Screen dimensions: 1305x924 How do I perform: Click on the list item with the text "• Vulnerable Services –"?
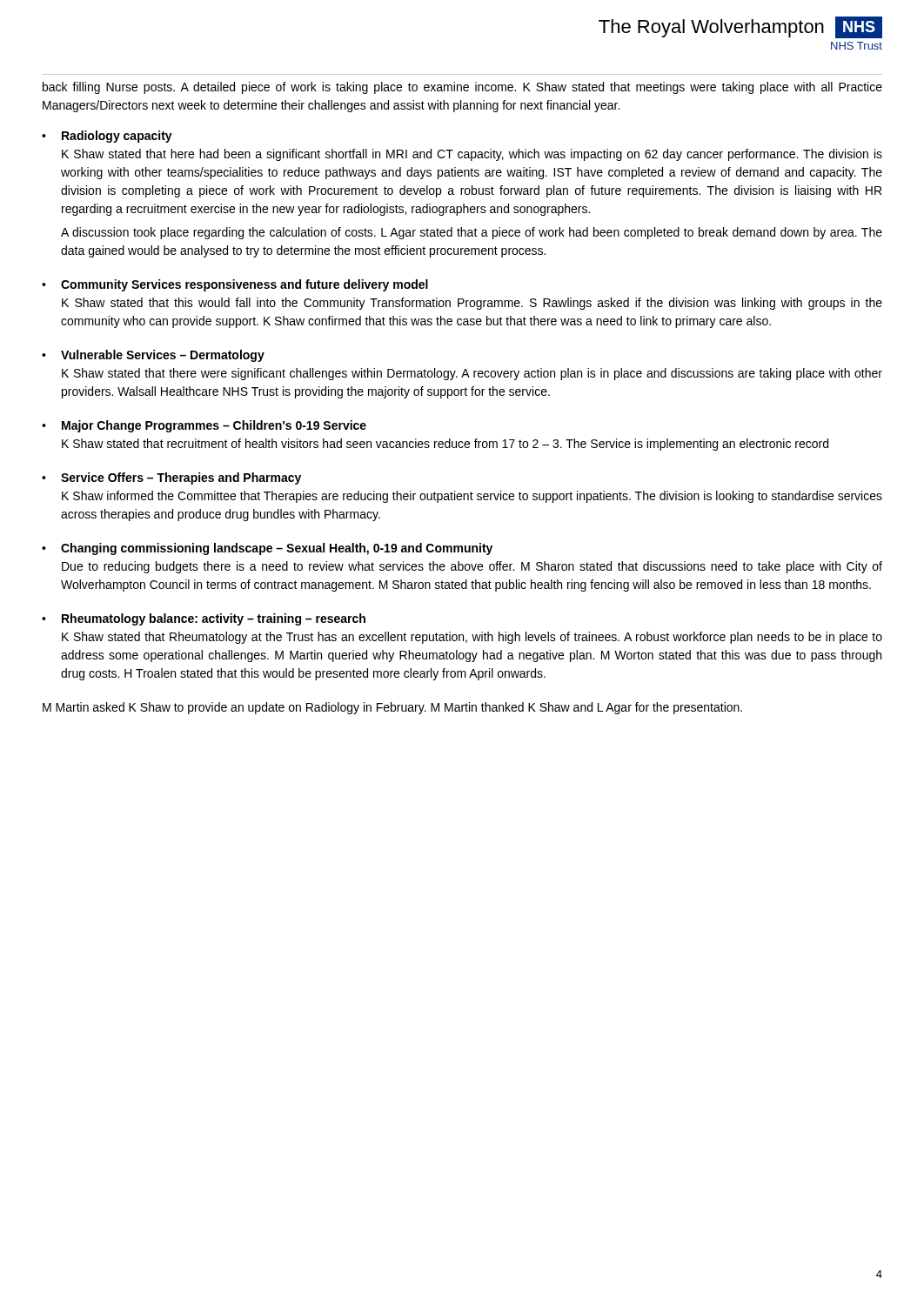(x=462, y=376)
